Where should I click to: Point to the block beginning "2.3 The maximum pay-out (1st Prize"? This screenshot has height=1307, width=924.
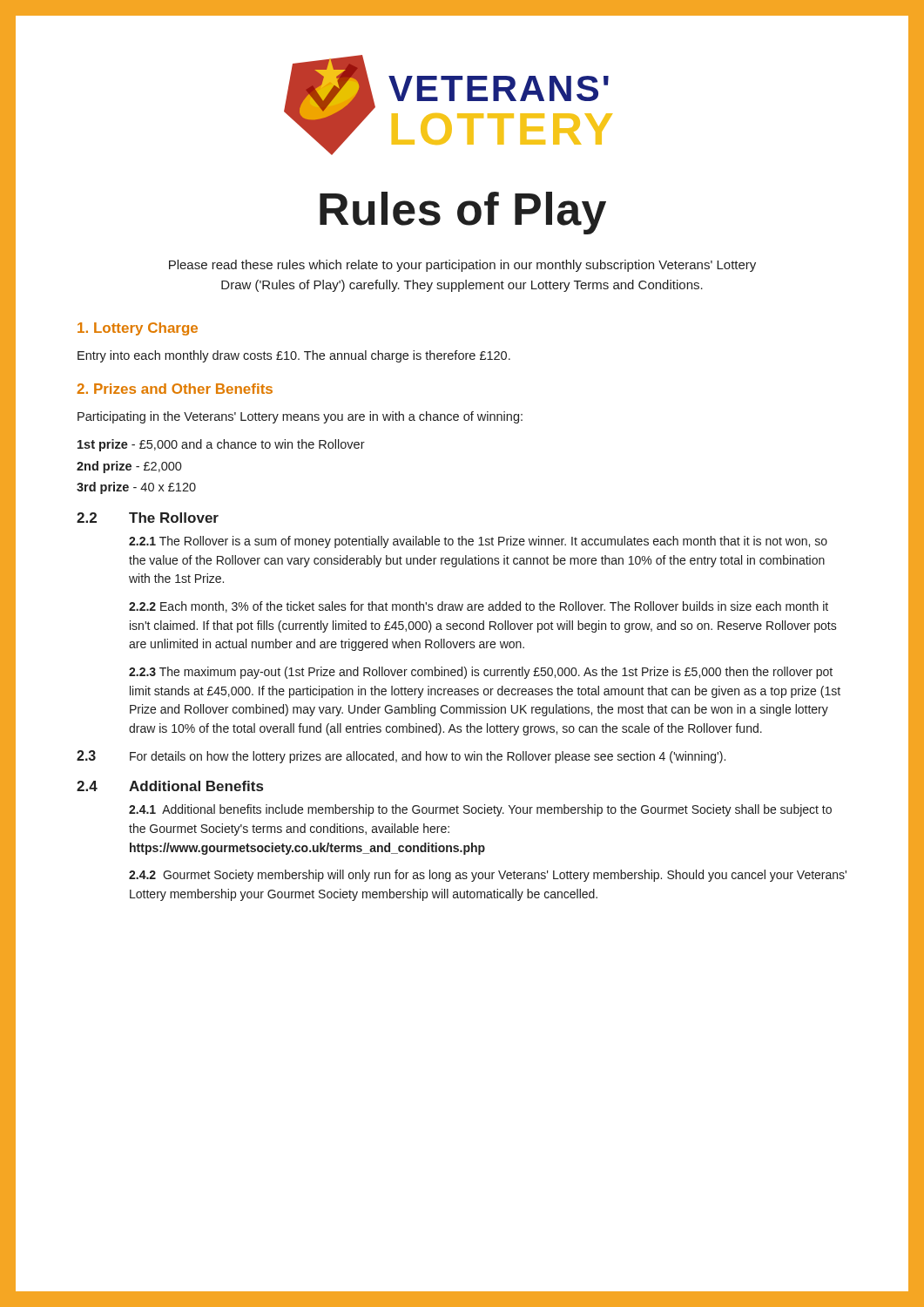coord(485,700)
